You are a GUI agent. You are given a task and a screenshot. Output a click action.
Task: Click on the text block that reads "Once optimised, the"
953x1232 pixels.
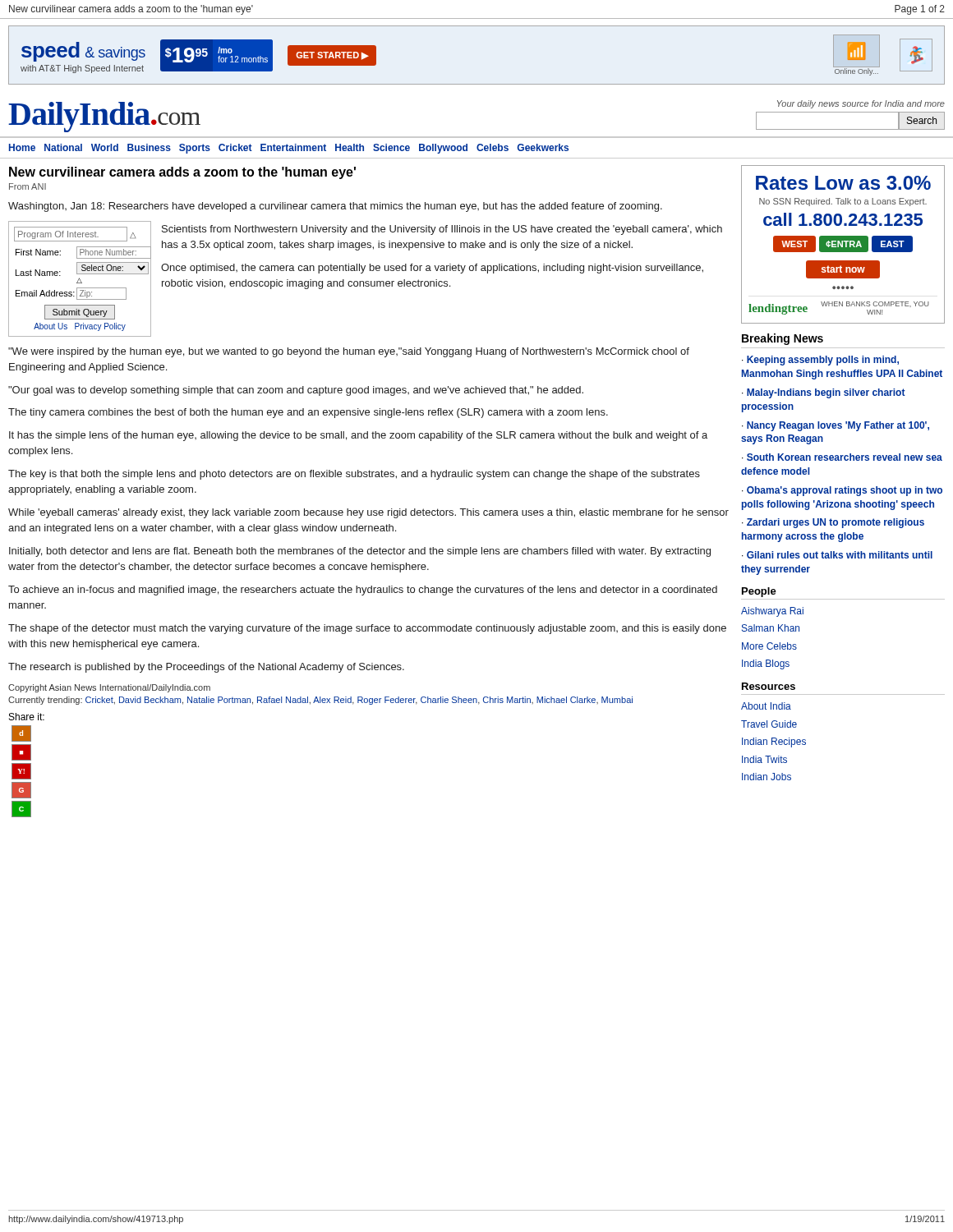pos(433,275)
